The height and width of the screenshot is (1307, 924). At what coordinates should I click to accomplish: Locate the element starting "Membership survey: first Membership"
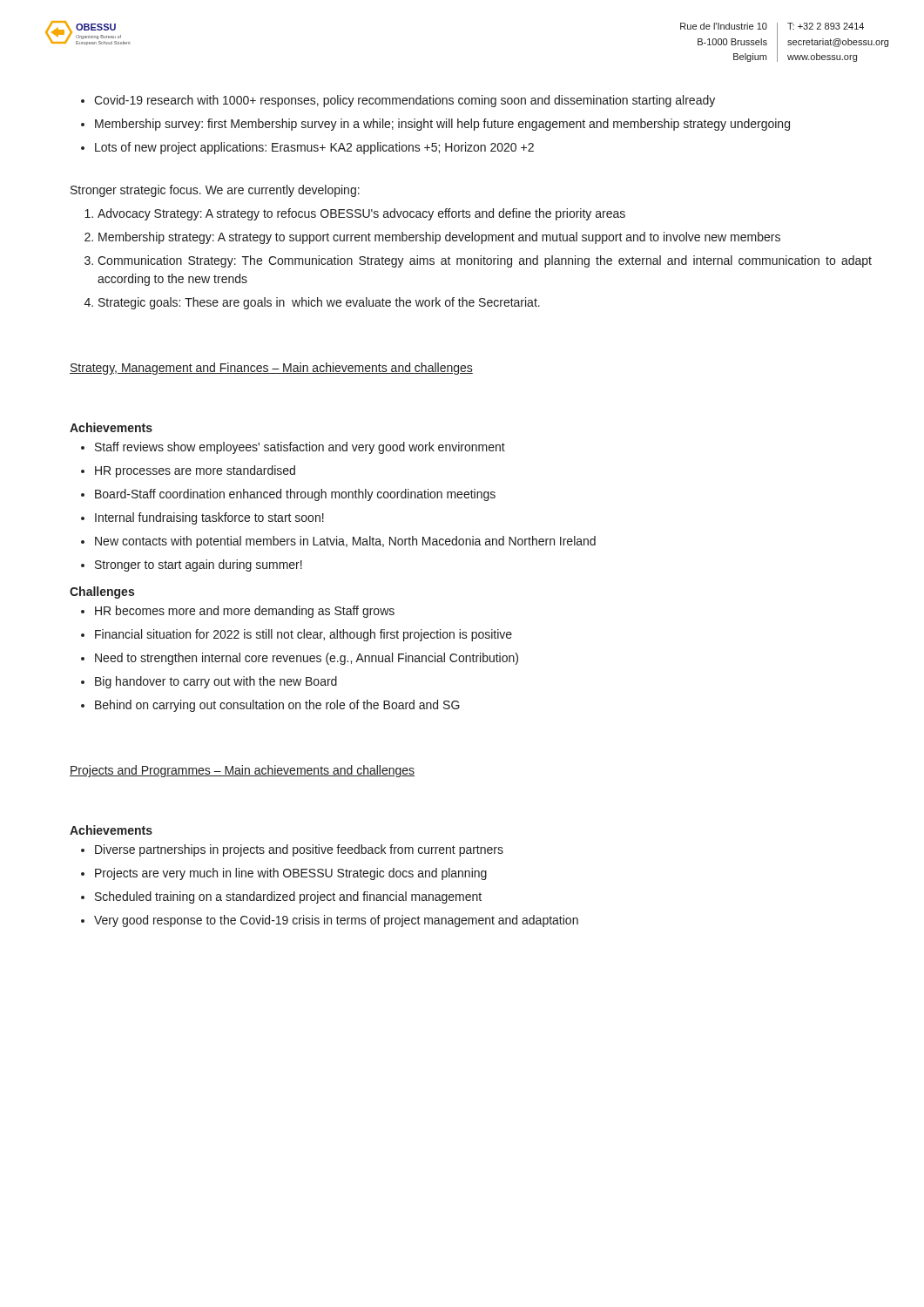442,124
